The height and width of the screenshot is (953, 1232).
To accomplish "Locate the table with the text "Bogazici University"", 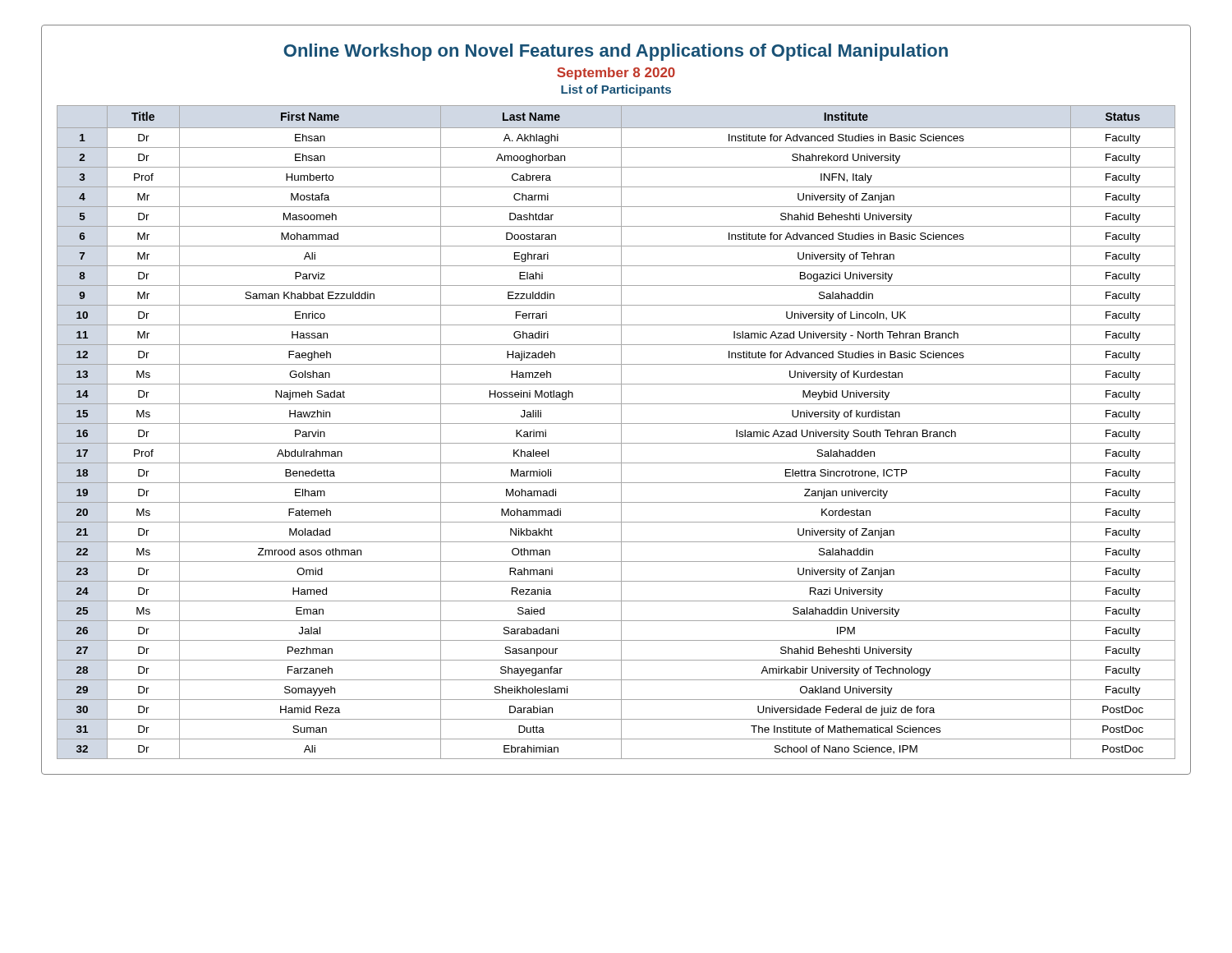I will point(616,432).
